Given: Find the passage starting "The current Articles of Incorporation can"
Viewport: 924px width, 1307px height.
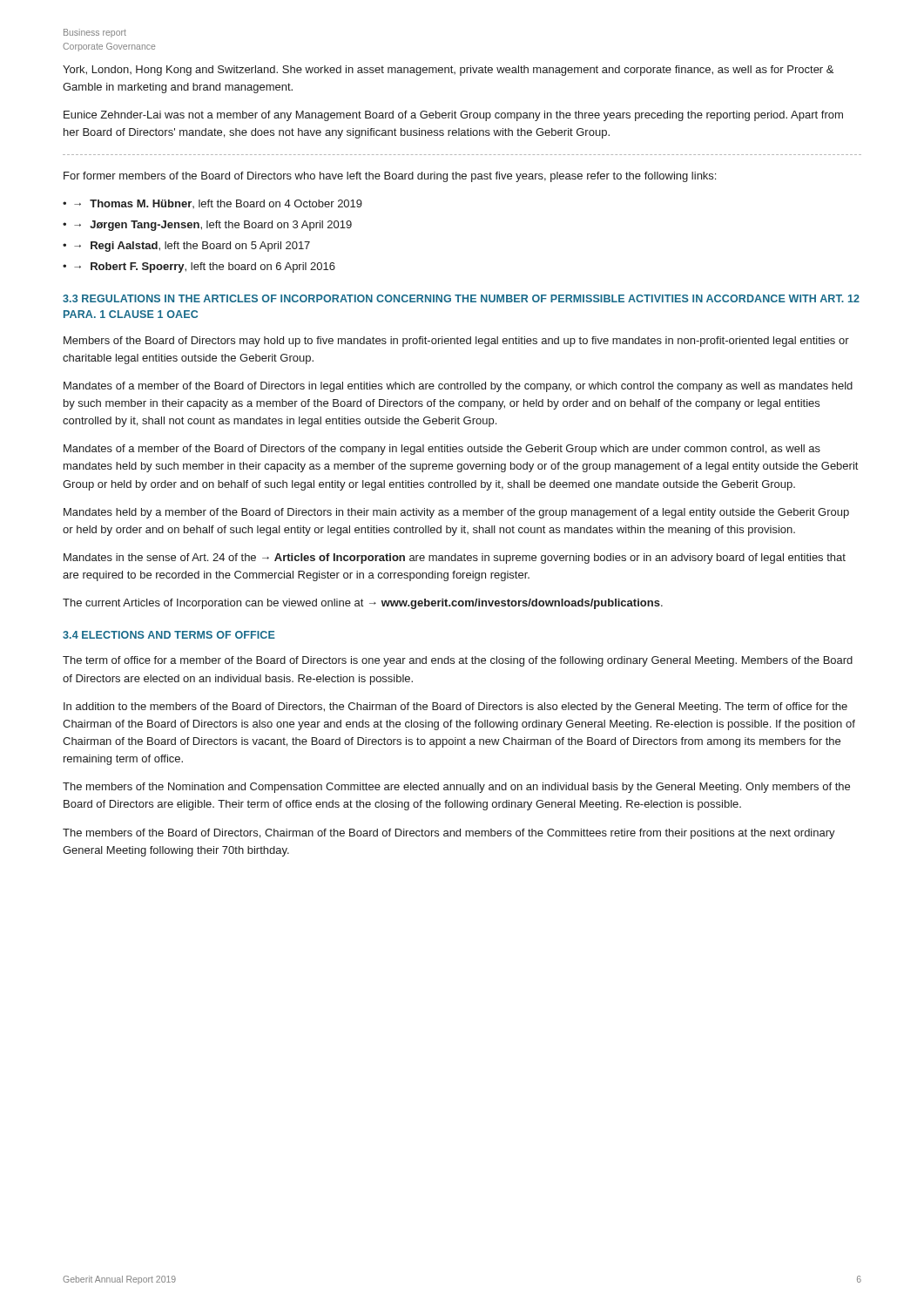Looking at the screenshot, I should 462,603.
